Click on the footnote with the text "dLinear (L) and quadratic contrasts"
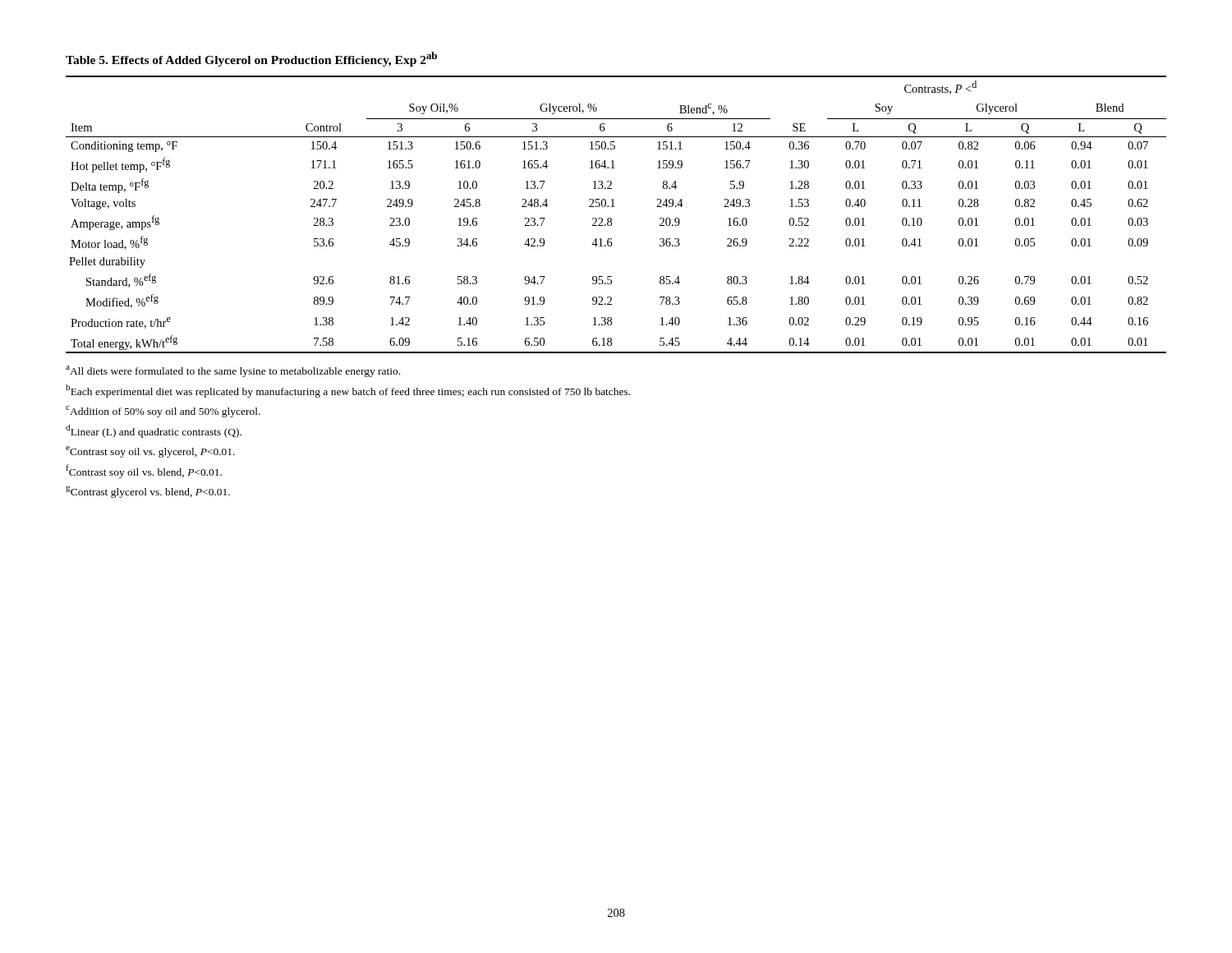This screenshot has width=1232, height=953. point(154,431)
